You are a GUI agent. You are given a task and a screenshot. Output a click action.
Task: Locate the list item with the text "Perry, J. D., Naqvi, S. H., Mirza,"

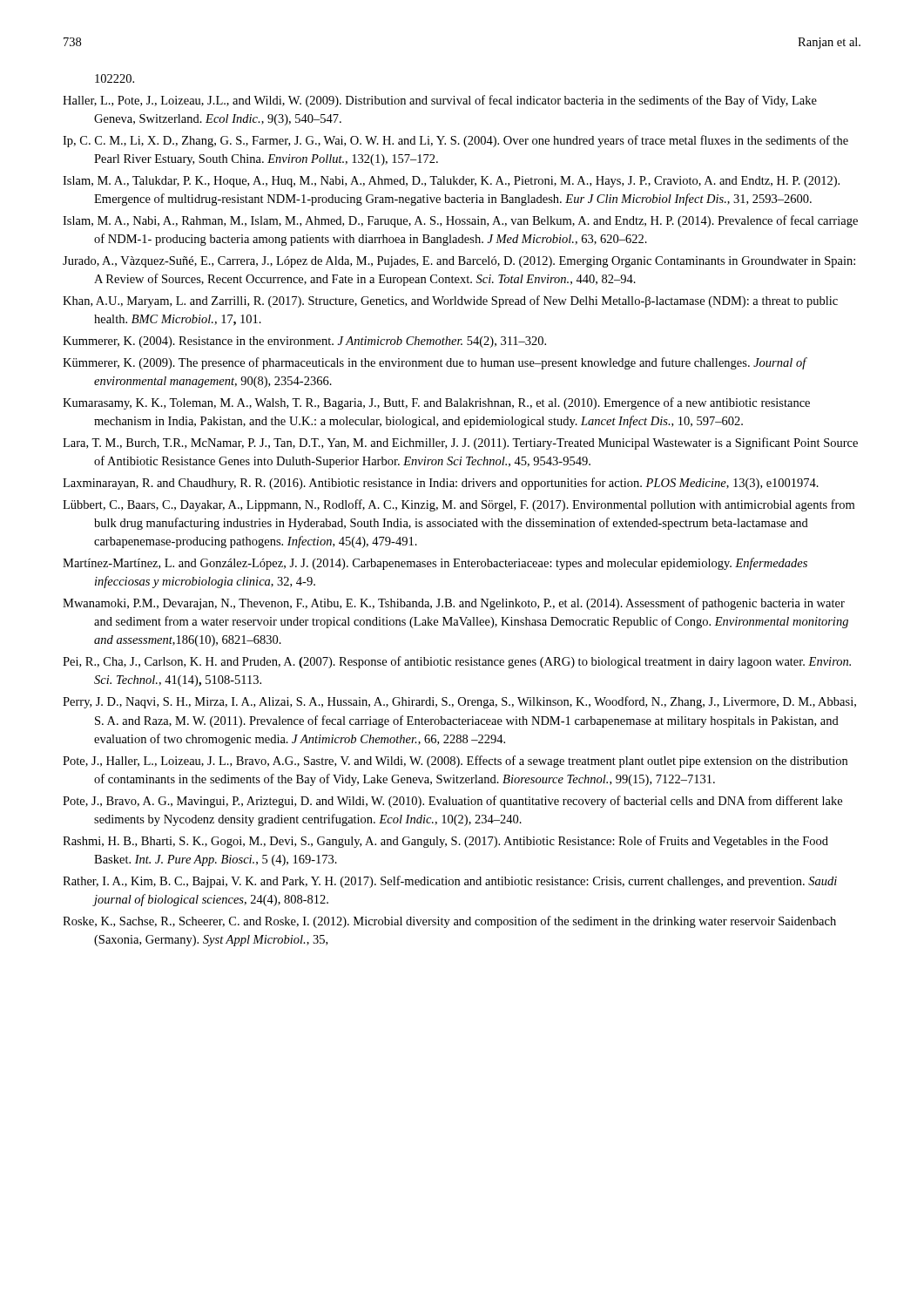coord(460,720)
